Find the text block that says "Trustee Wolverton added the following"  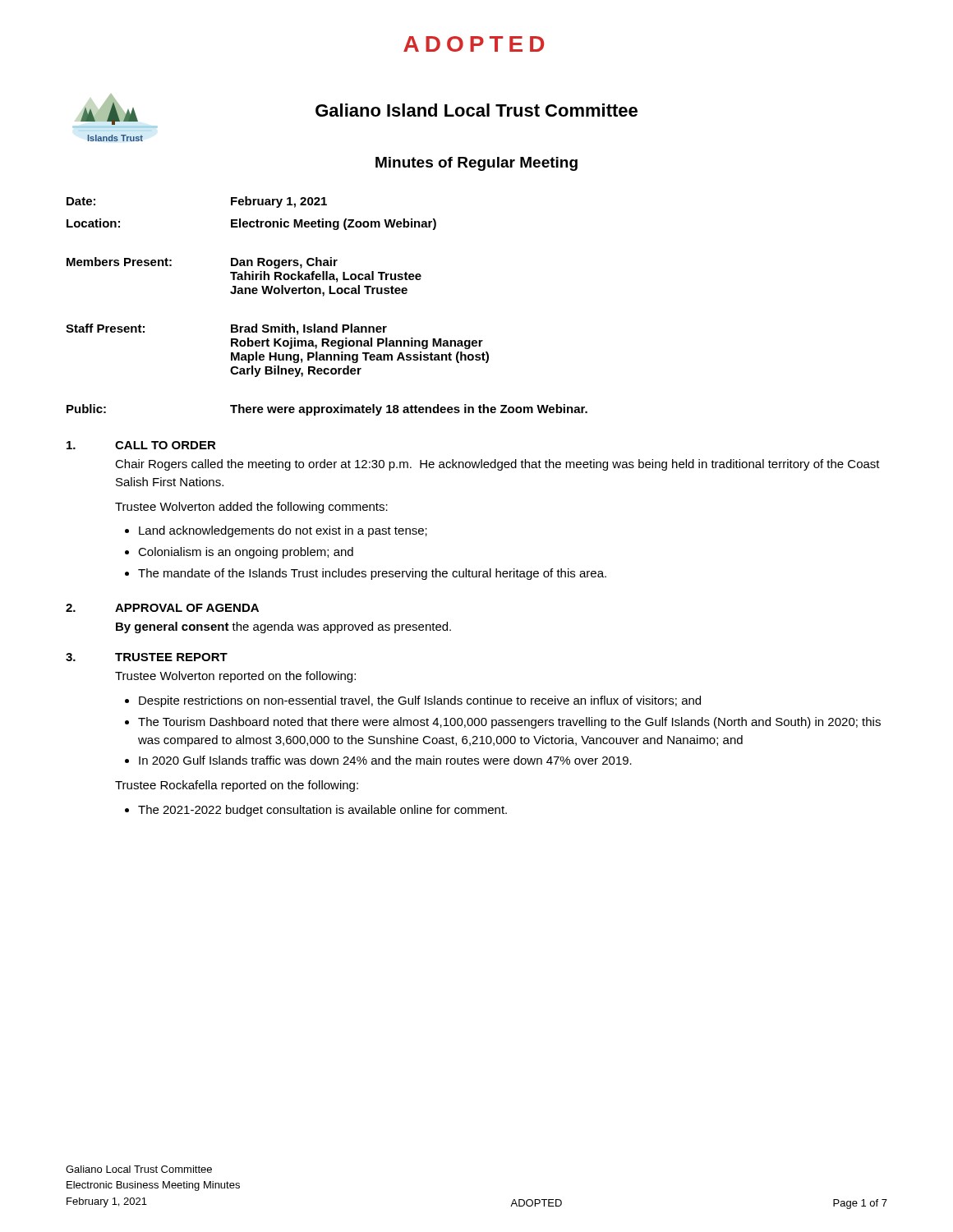tap(251, 508)
